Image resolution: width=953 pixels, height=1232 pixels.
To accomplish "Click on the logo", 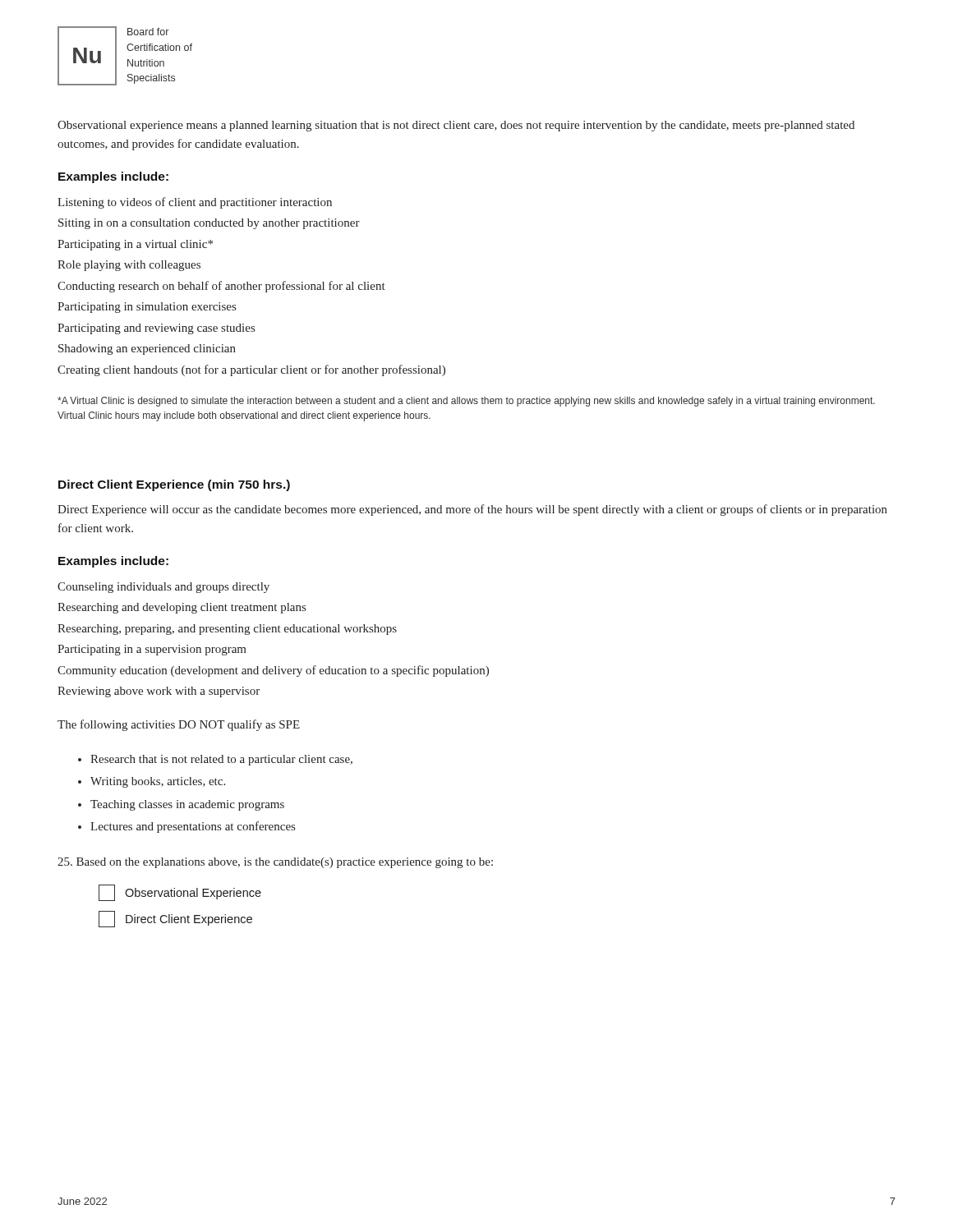I will (476, 55).
